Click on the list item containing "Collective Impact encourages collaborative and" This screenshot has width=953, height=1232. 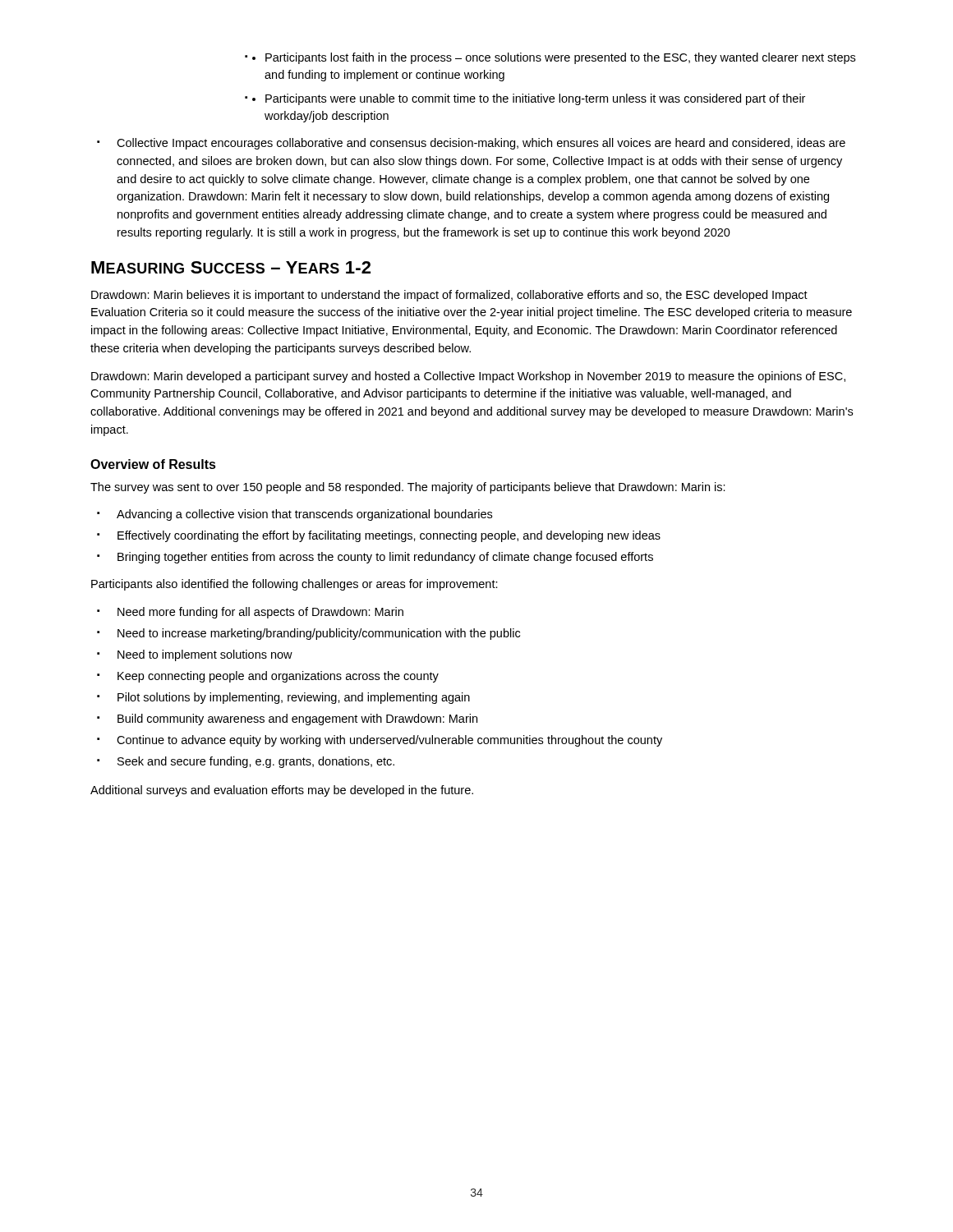[x=476, y=188]
